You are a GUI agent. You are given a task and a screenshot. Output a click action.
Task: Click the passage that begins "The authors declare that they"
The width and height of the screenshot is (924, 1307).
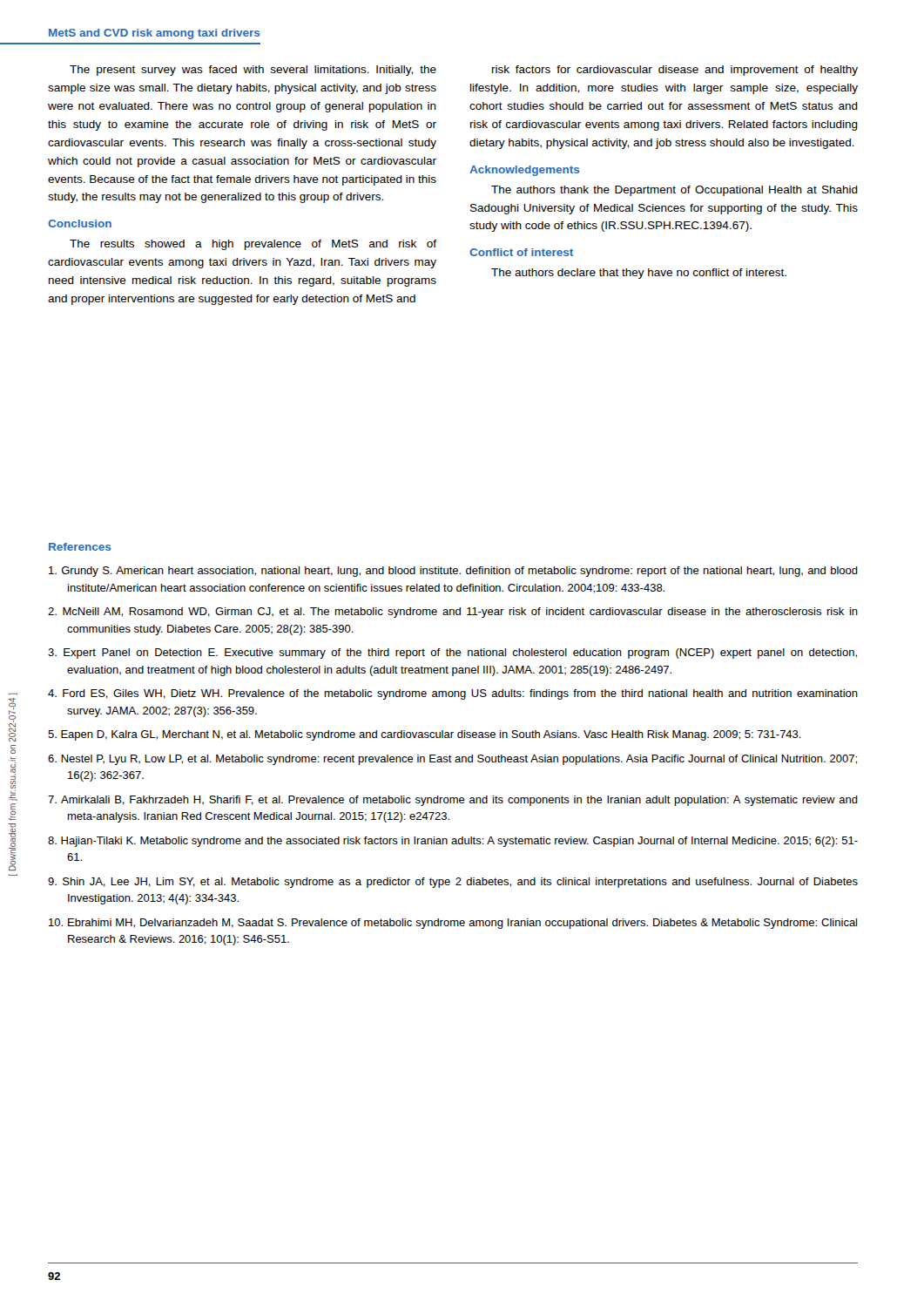(664, 273)
